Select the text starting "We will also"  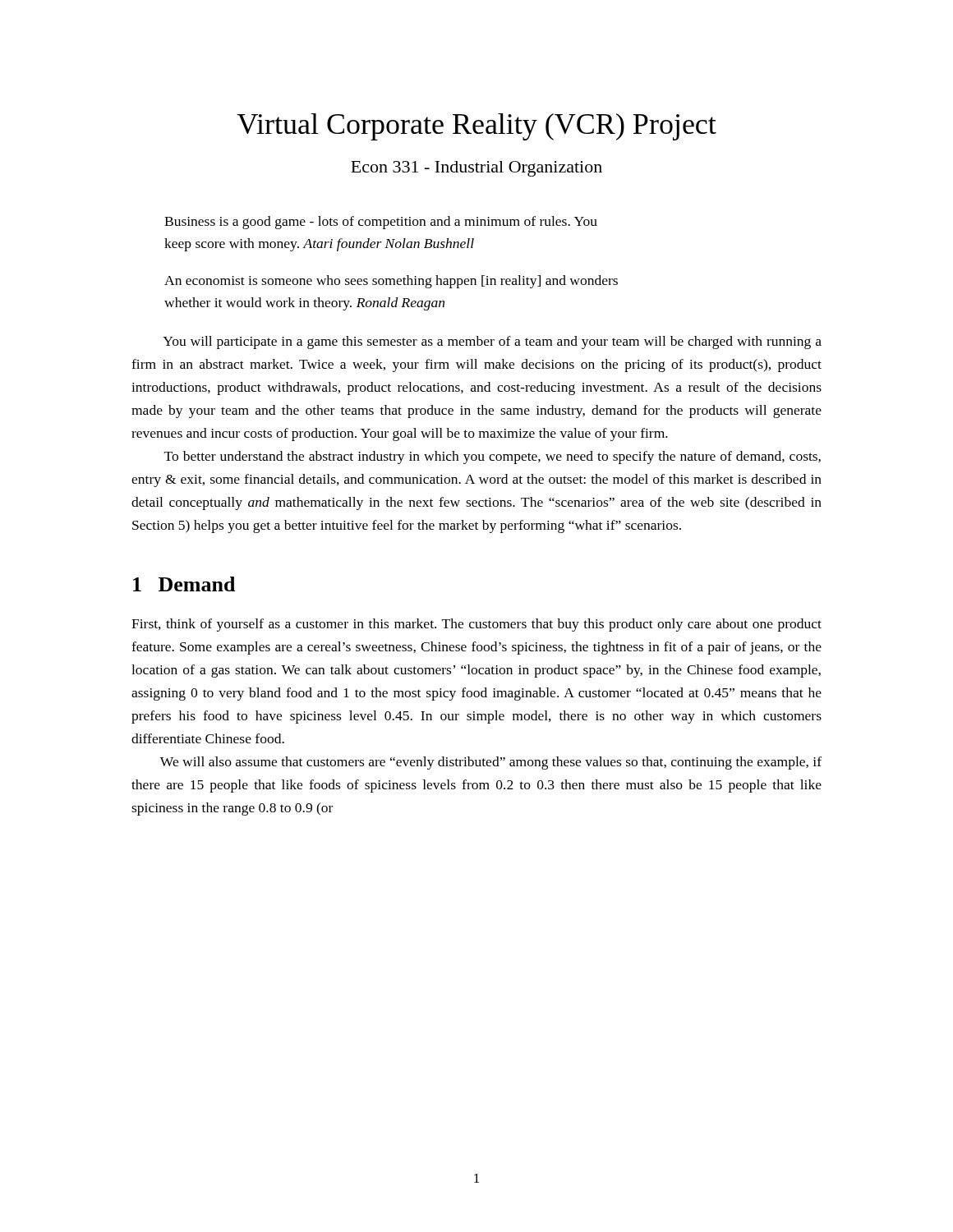pos(476,784)
